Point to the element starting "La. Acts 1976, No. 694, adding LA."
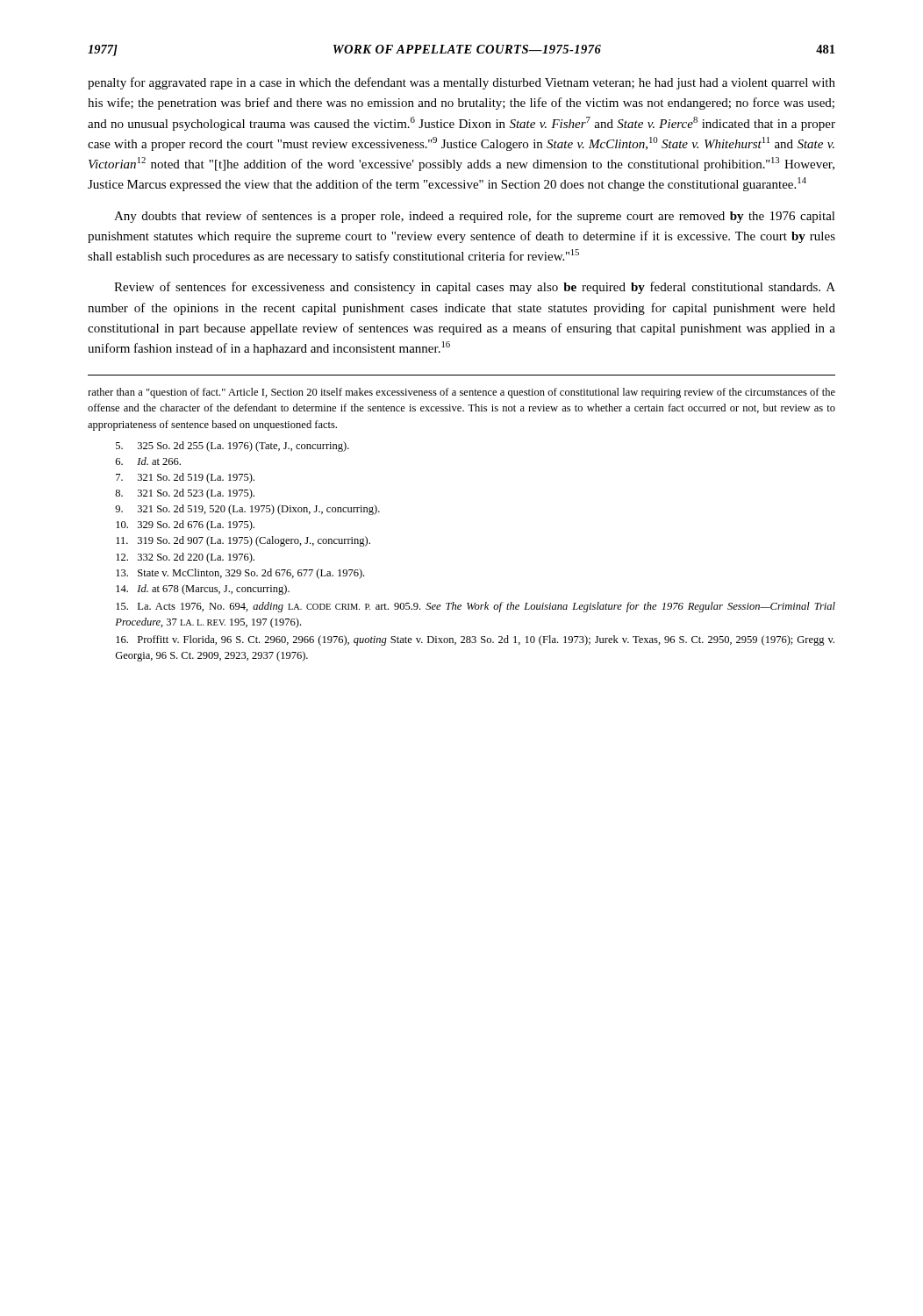 [x=462, y=614]
